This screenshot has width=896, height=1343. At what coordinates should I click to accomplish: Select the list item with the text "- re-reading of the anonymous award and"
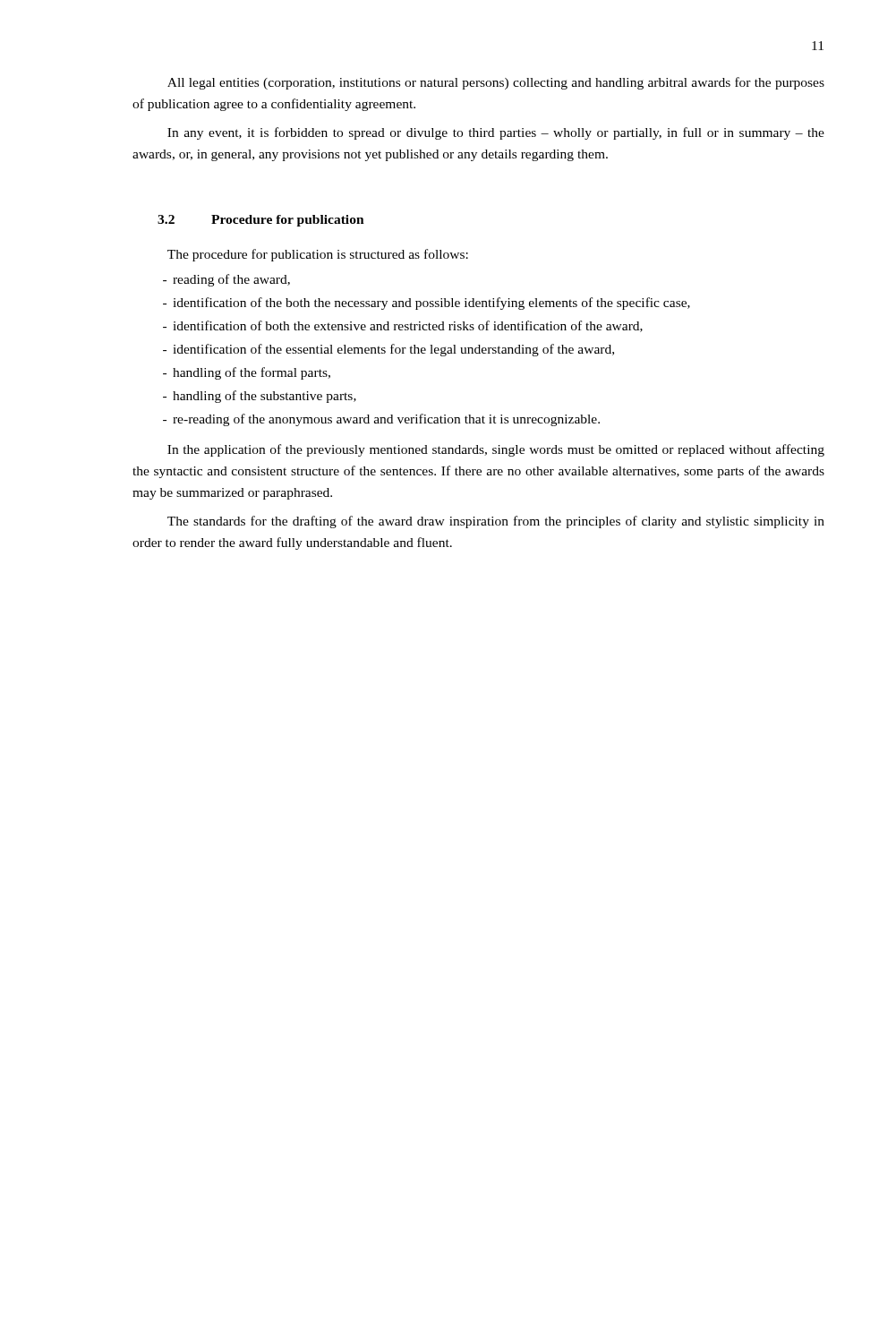pos(478,419)
